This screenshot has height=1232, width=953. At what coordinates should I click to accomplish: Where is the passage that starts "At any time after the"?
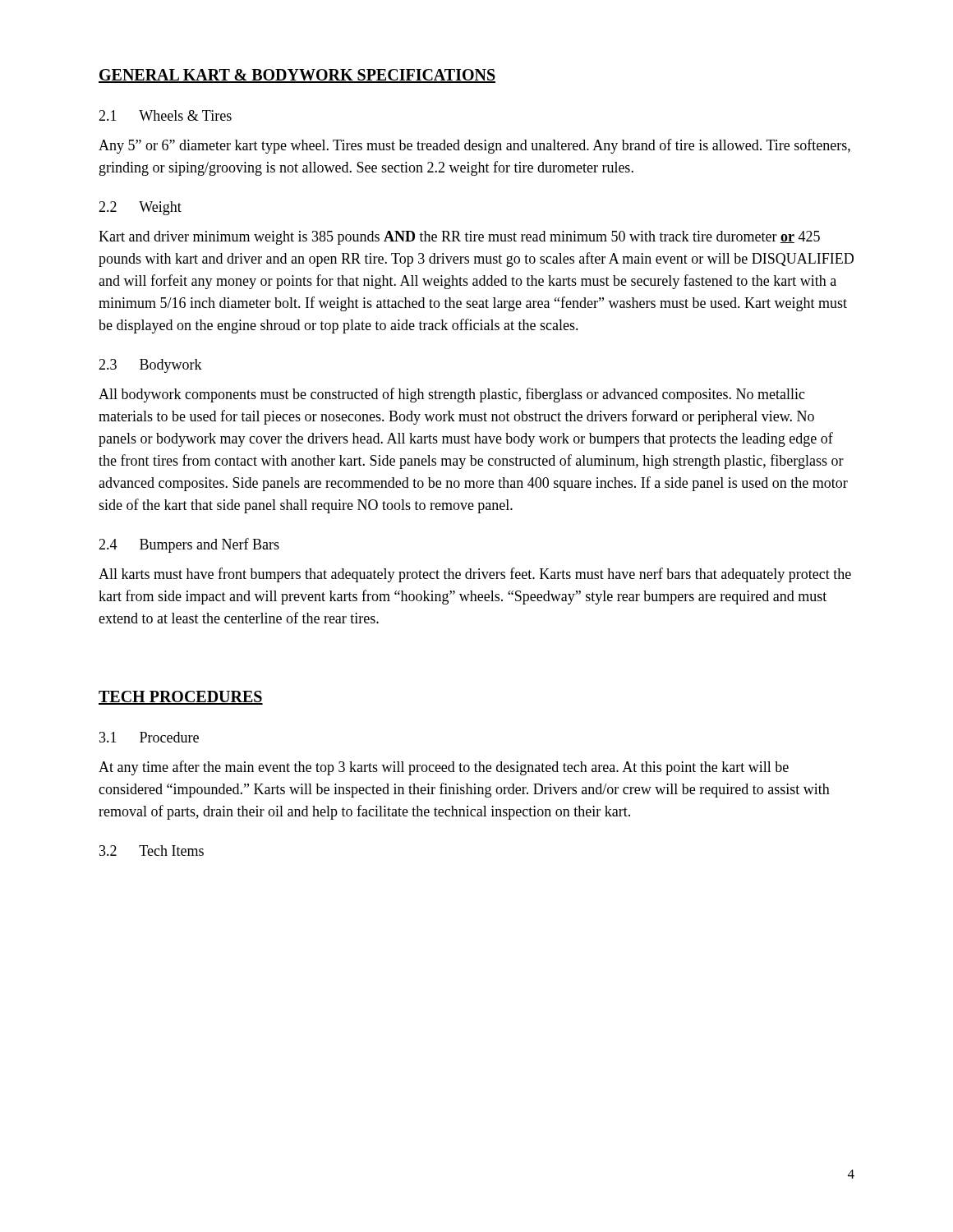464,789
